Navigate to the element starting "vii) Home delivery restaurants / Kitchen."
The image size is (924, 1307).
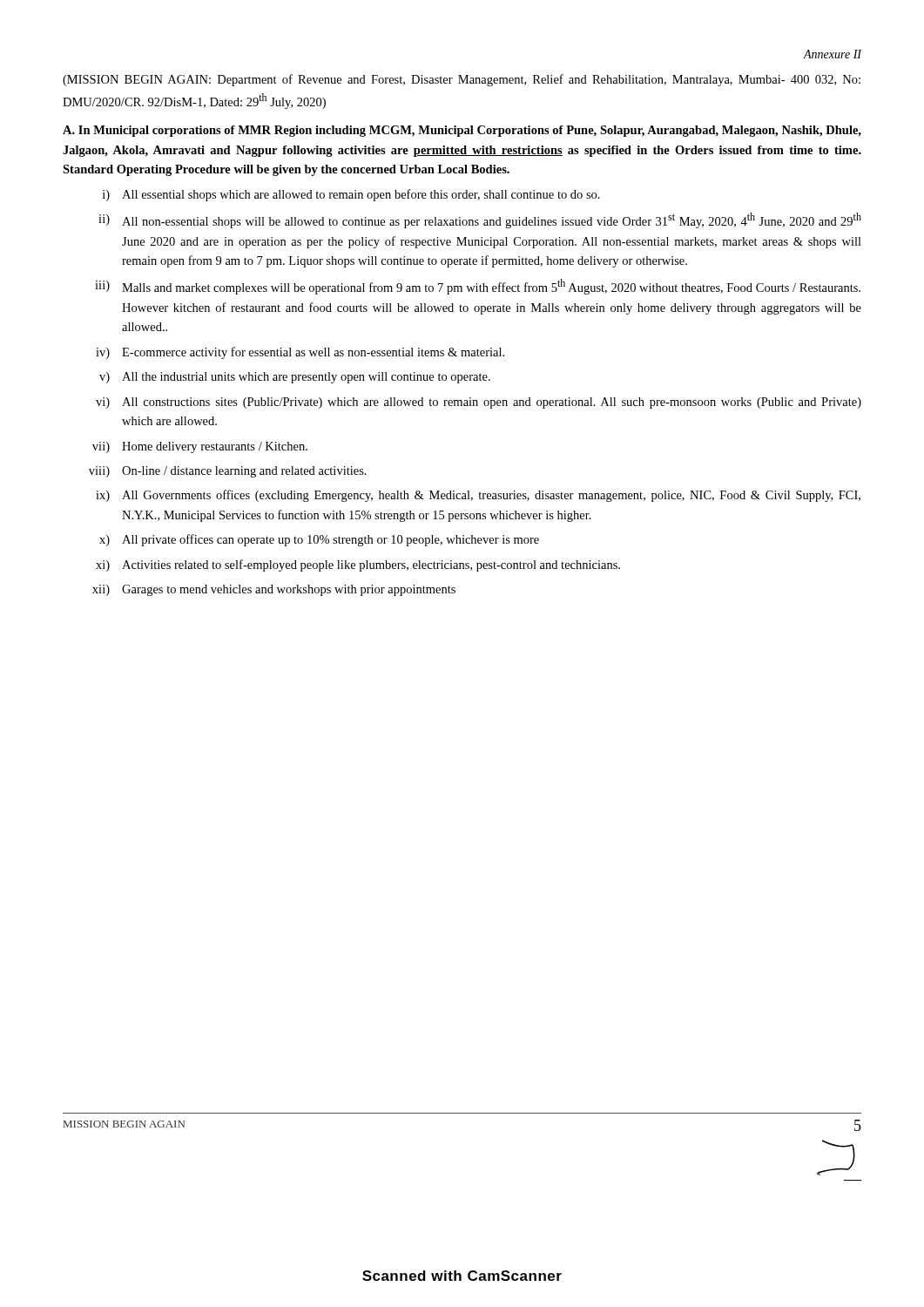tap(200, 447)
